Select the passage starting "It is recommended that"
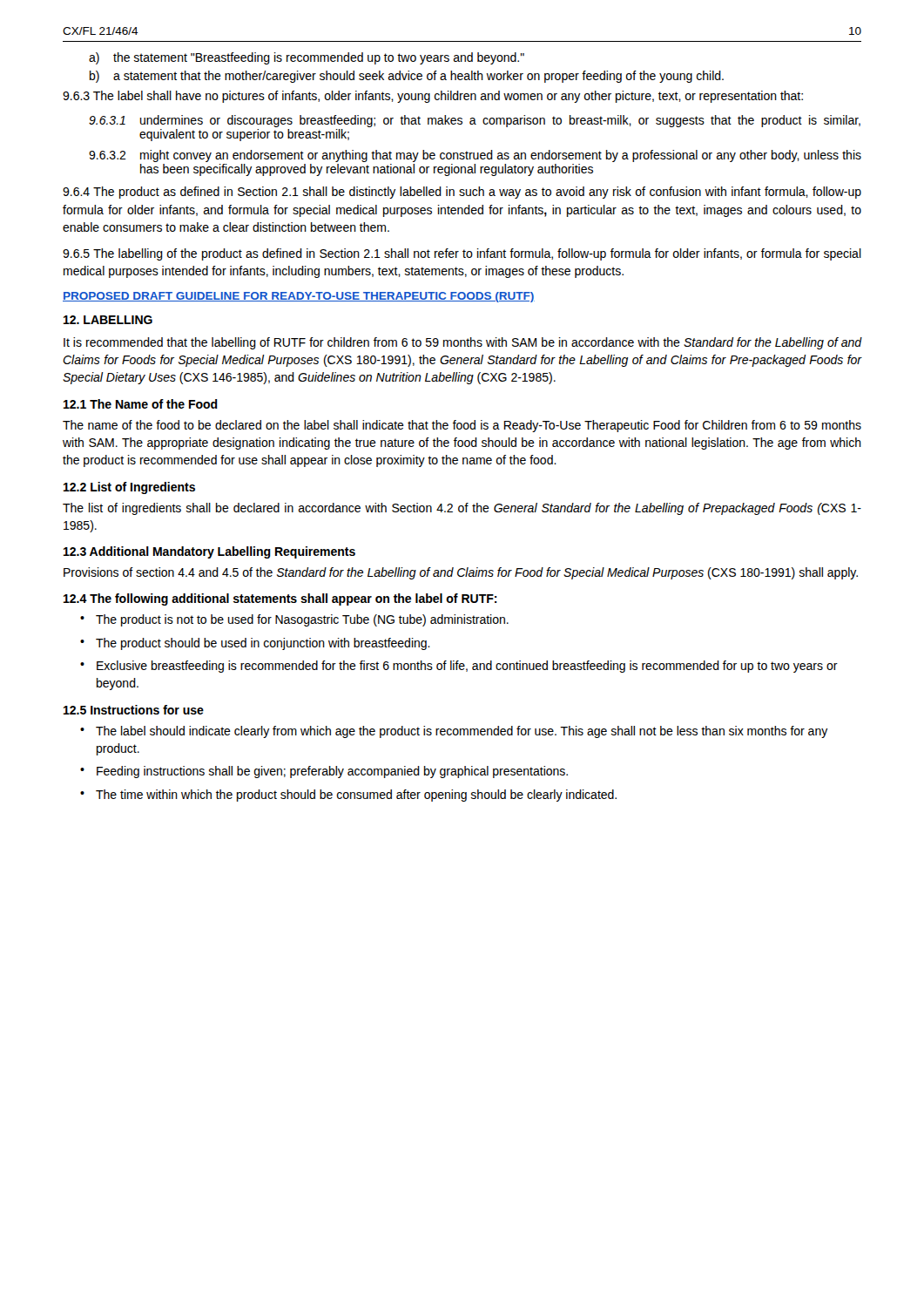The width and height of the screenshot is (924, 1307). pyautogui.click(x=462, y=360)
